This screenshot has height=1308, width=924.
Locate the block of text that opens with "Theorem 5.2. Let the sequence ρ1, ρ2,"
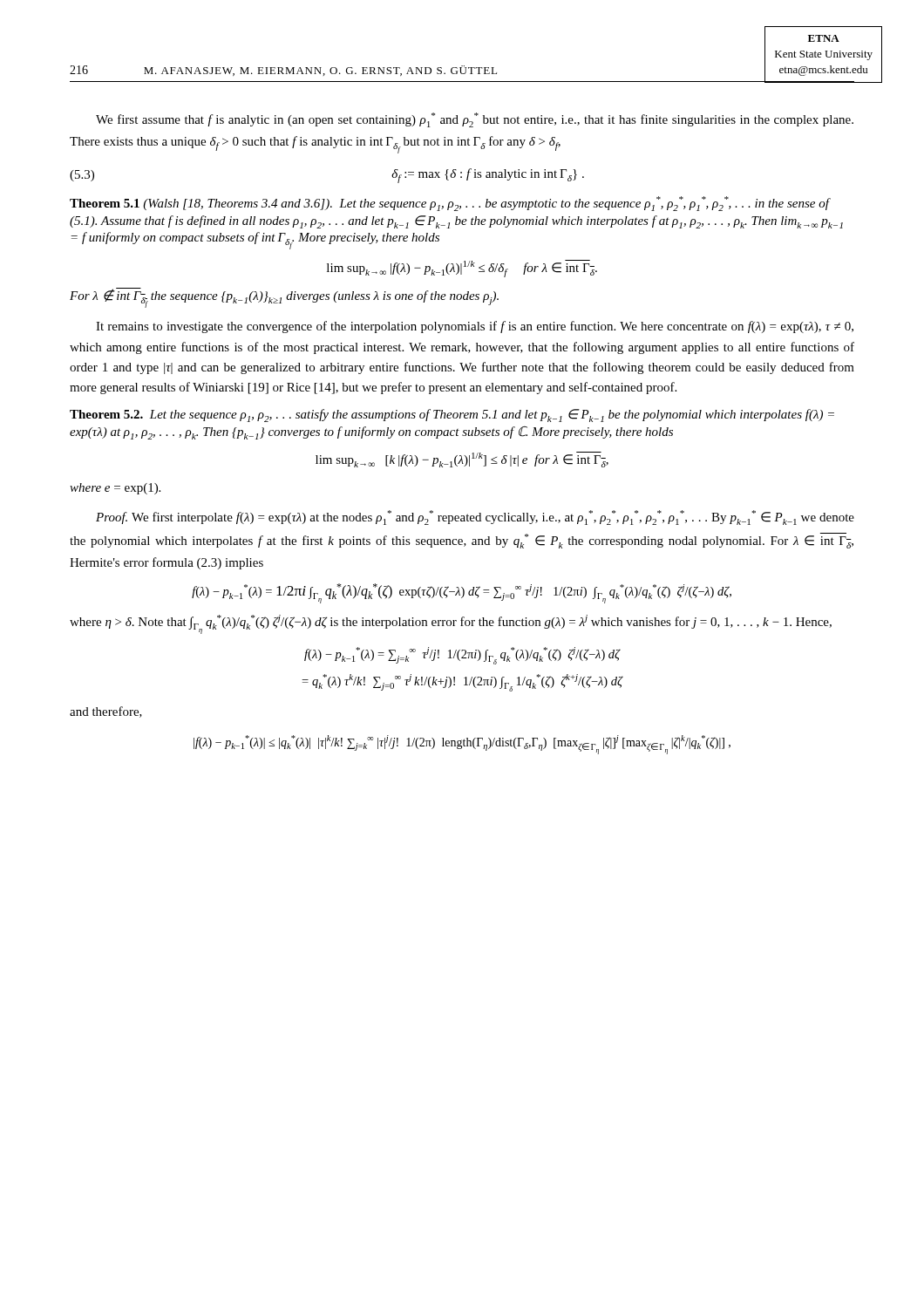point(462,424)
